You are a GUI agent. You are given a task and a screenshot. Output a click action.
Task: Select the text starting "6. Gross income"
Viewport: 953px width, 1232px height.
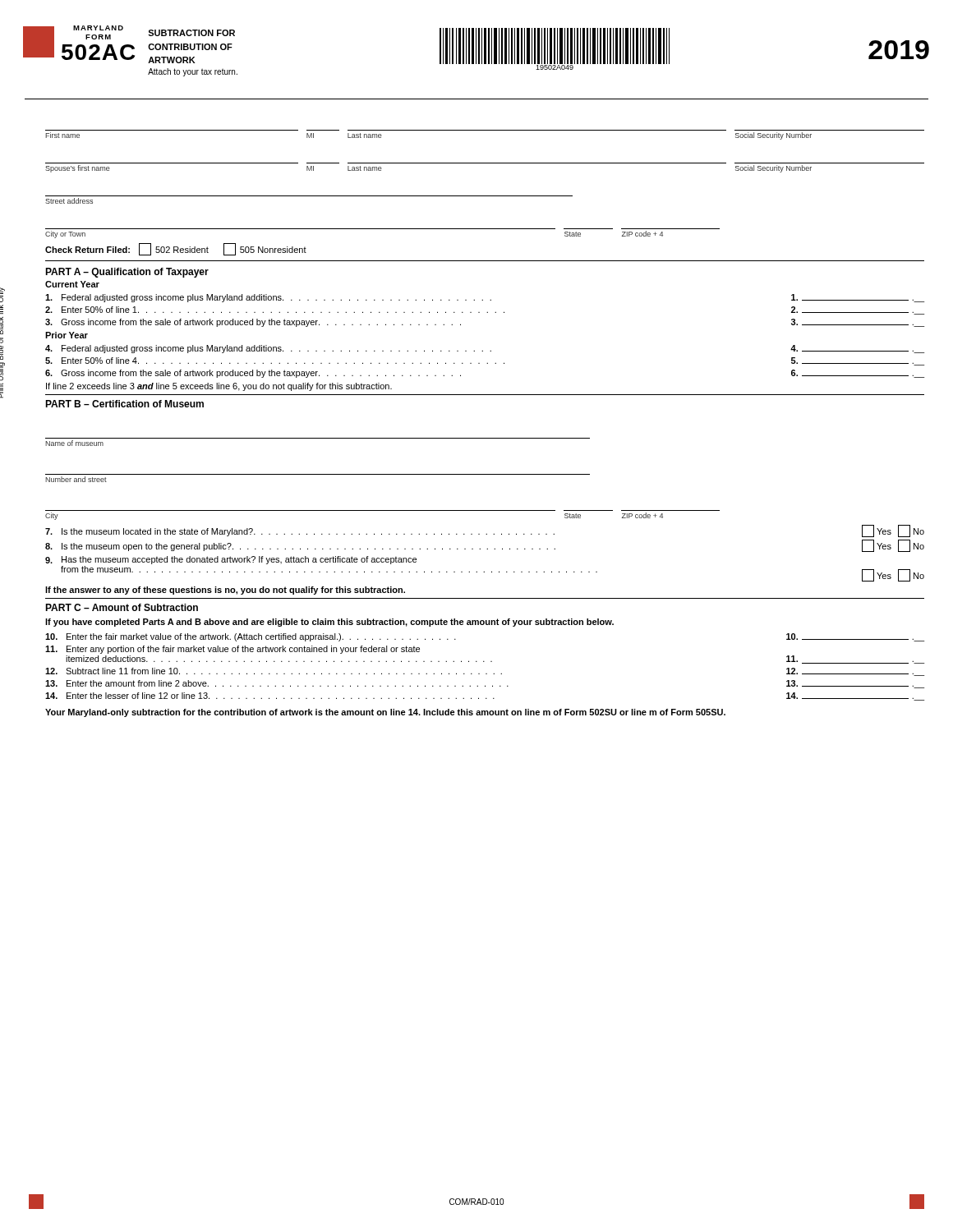pos(485,373)
